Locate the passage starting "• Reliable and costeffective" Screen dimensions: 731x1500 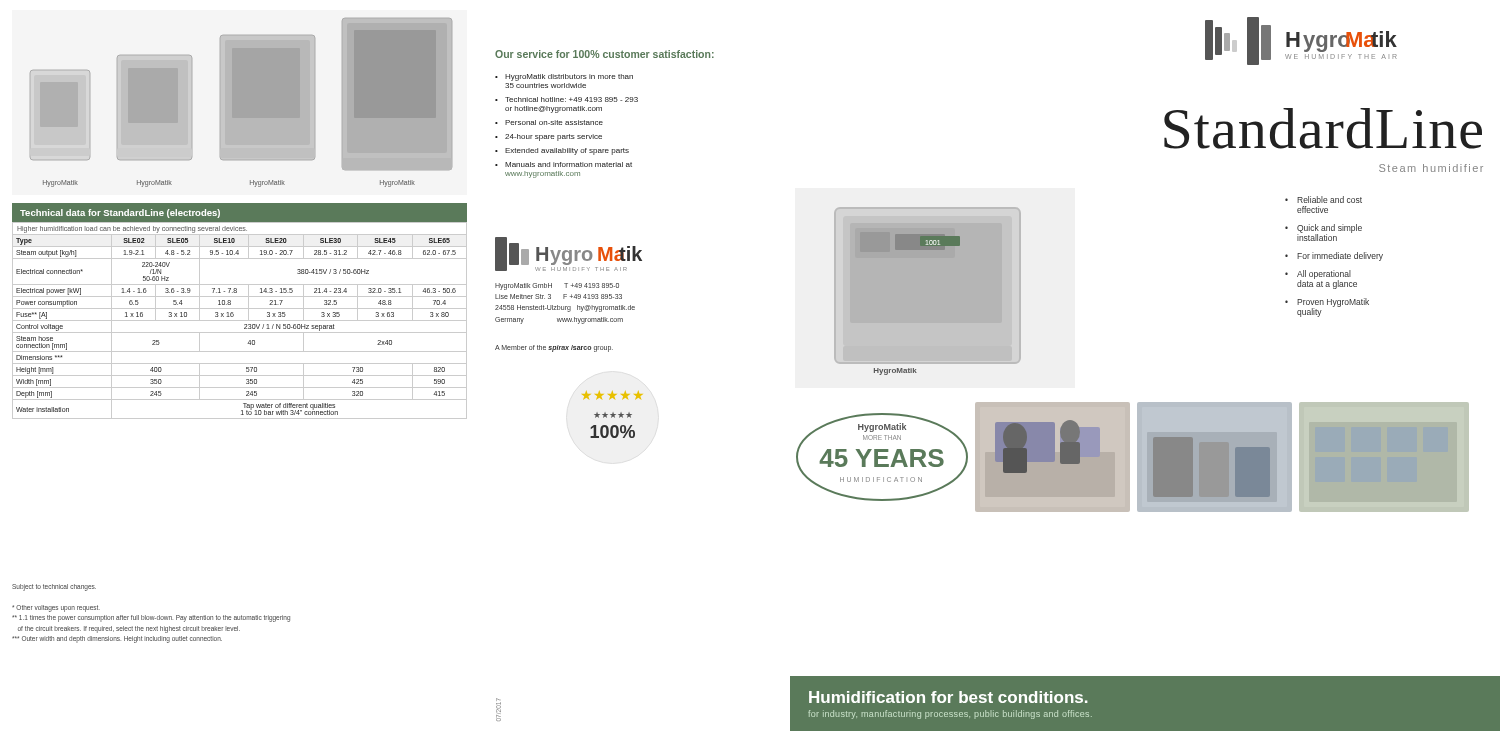pos(1324,205)
